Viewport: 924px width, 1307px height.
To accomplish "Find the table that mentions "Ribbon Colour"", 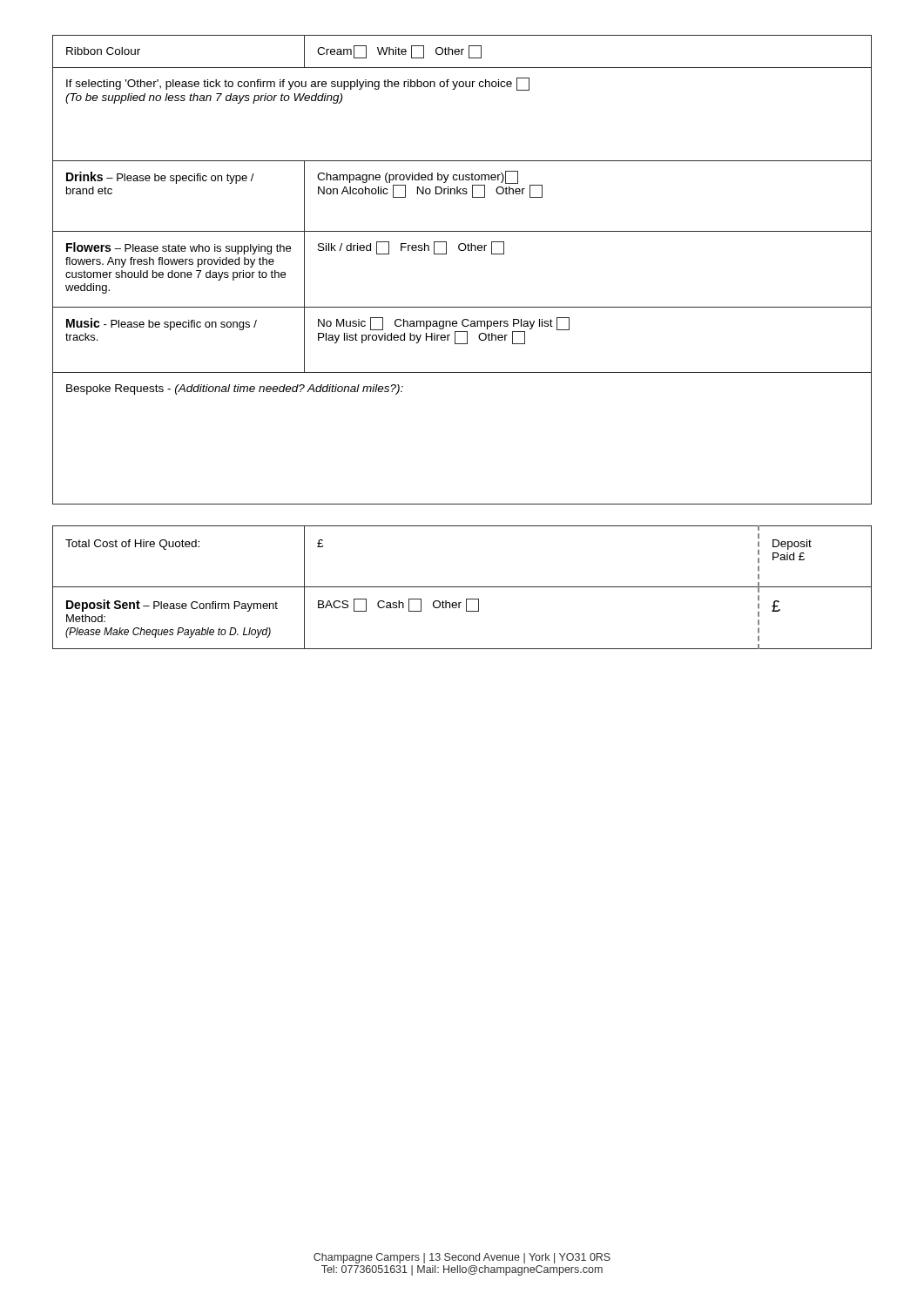I will pos(462,270).
